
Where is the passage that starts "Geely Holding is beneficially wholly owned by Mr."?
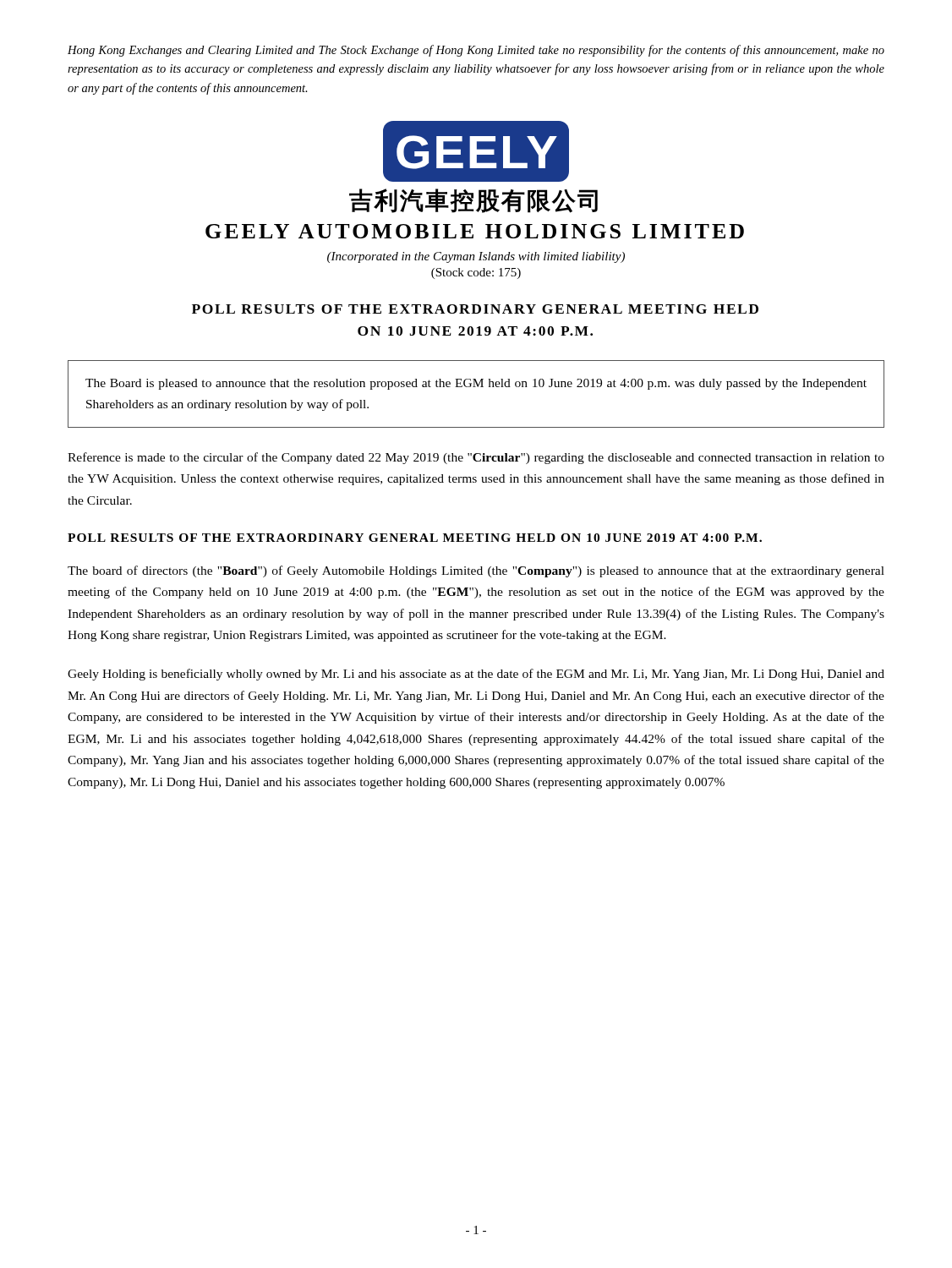pos(476,727)
